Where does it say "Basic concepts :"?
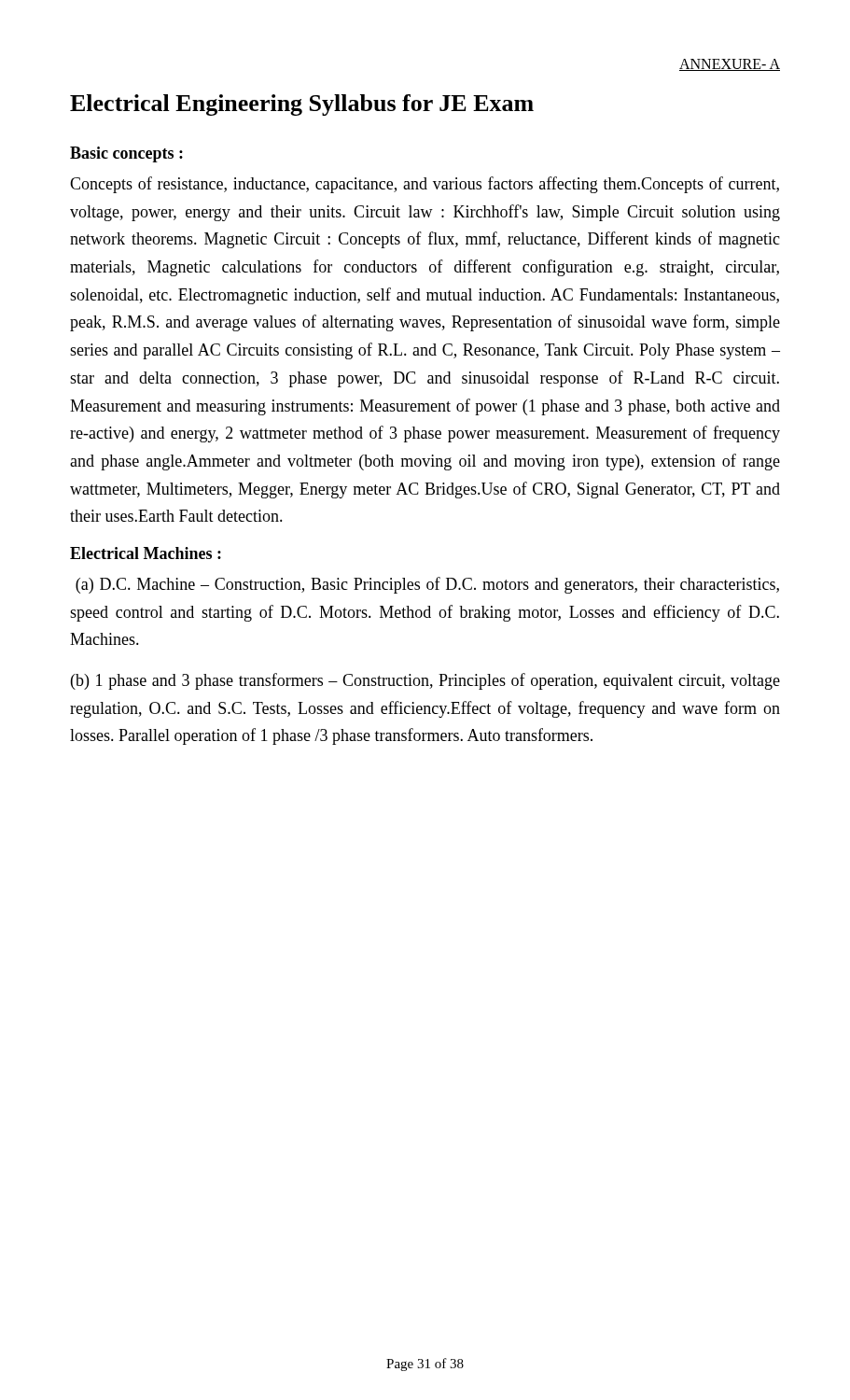850x1400 pixels. click(127, 153)
